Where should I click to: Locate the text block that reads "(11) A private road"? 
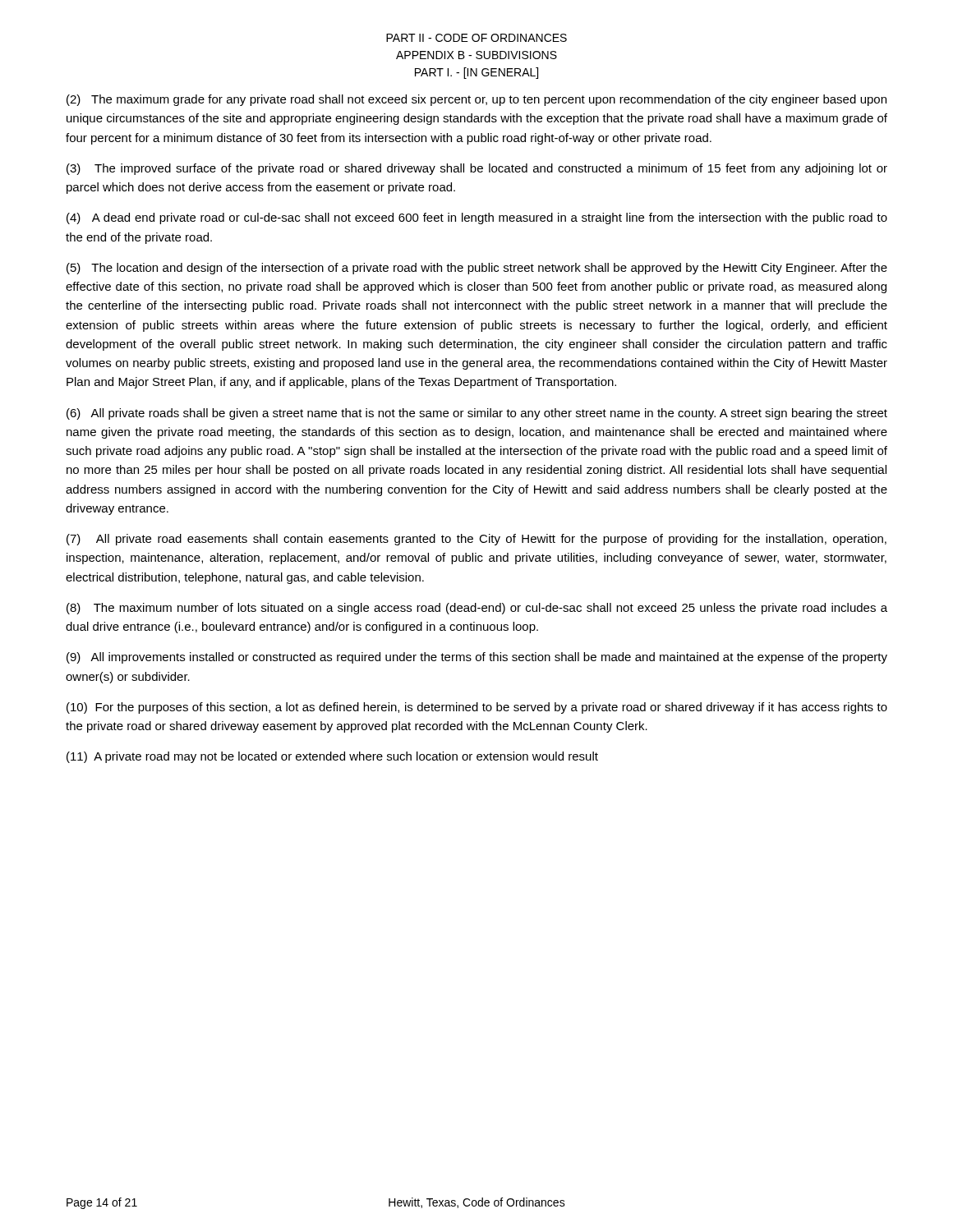[332, 756]
